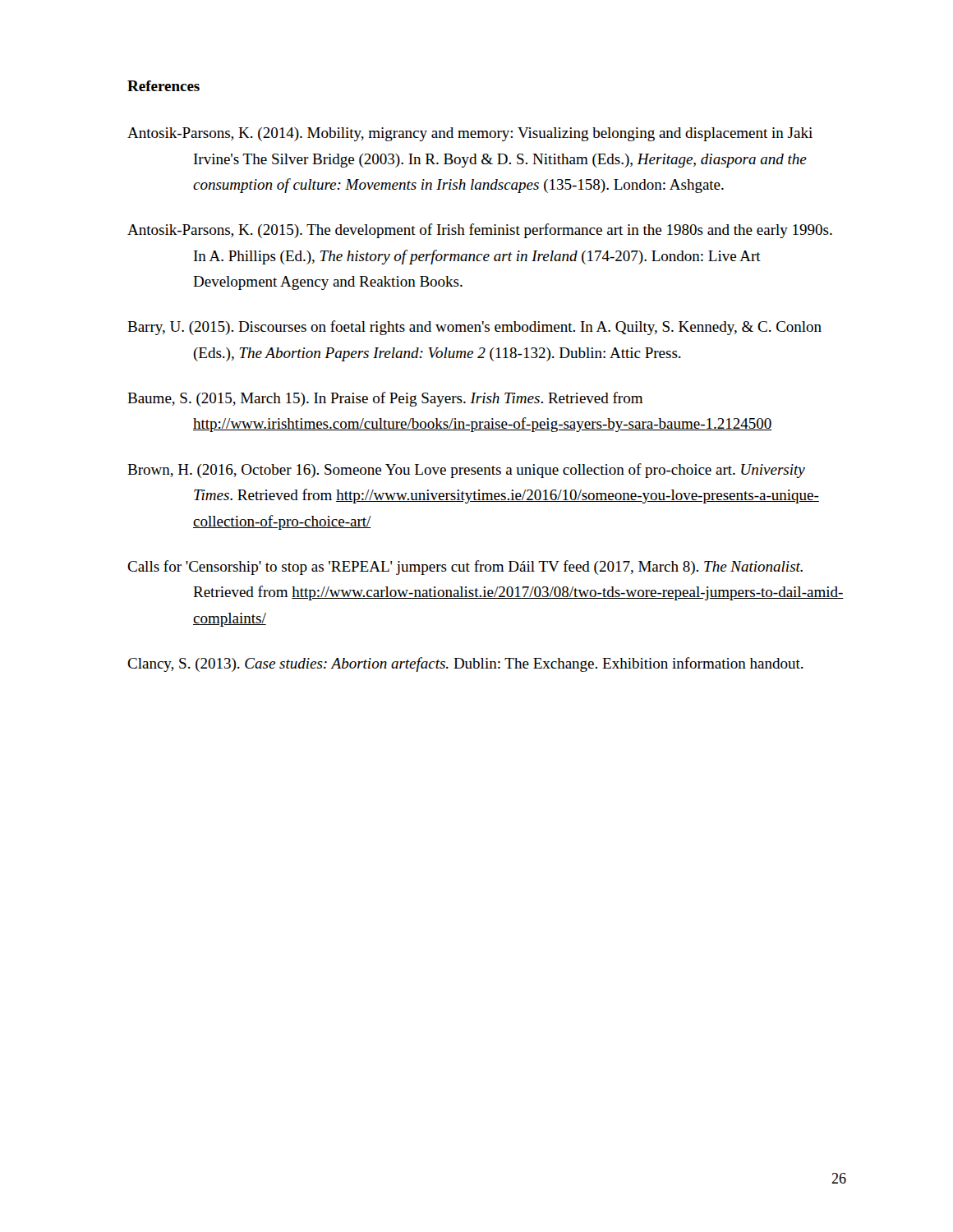Viewport: 953px width, 1232px height.
Task: Navigate to the element starting "Antosik-Parsons, K. (2015). The development"
Action: [480, 256]
